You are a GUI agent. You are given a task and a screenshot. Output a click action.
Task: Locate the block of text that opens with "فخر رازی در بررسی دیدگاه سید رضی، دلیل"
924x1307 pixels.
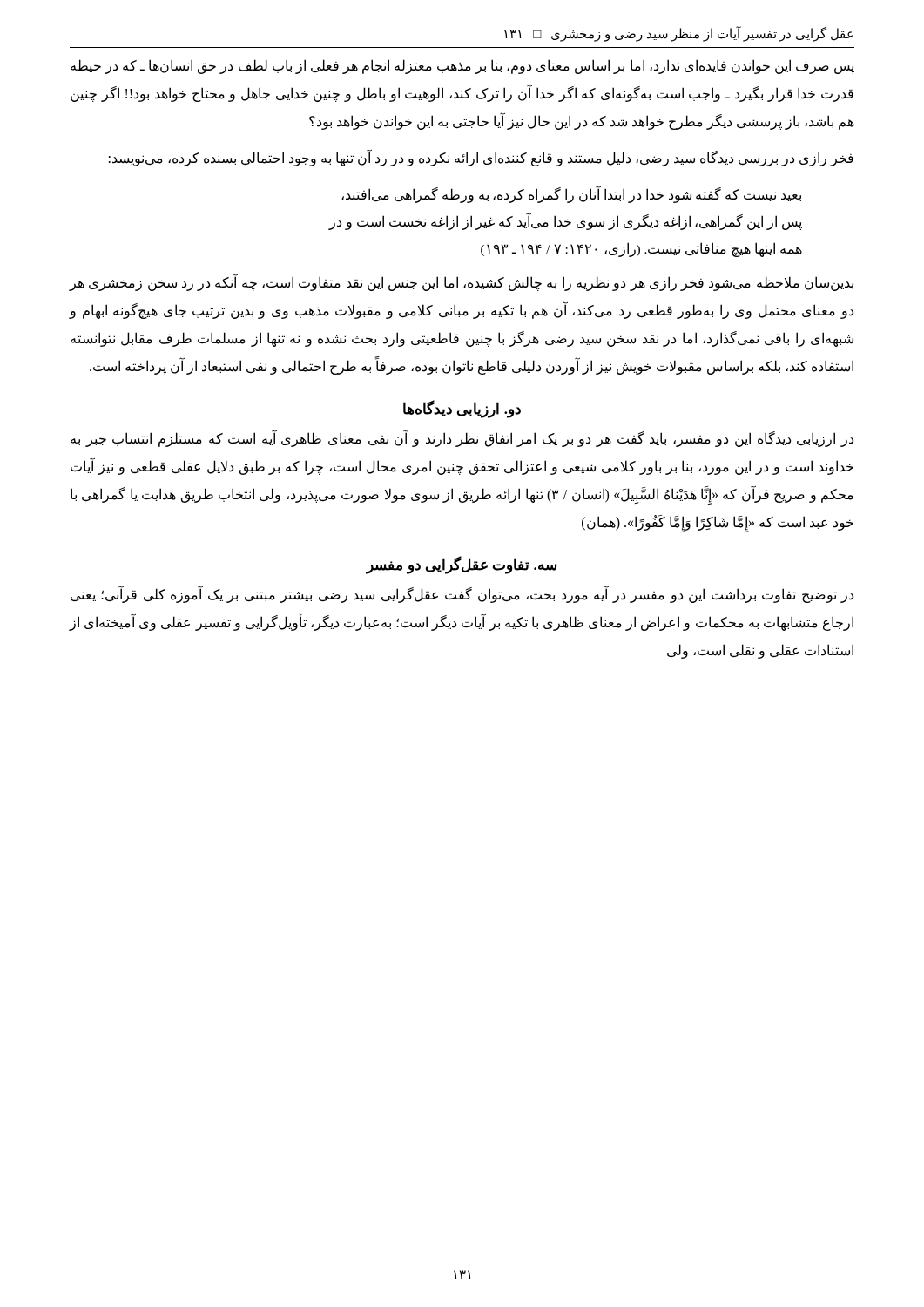pos(481,158)
